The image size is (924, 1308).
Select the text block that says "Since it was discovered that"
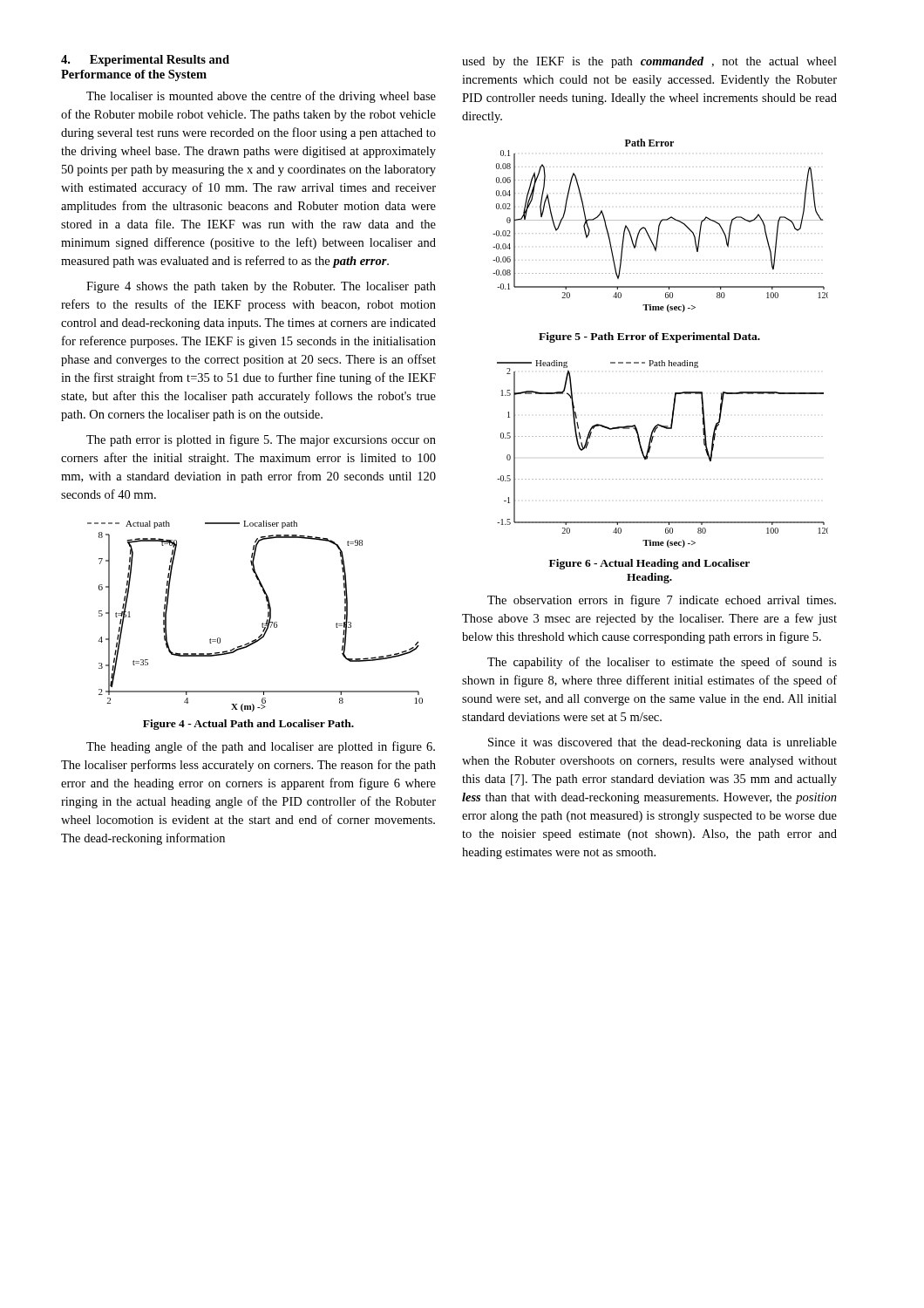point(649,798)
